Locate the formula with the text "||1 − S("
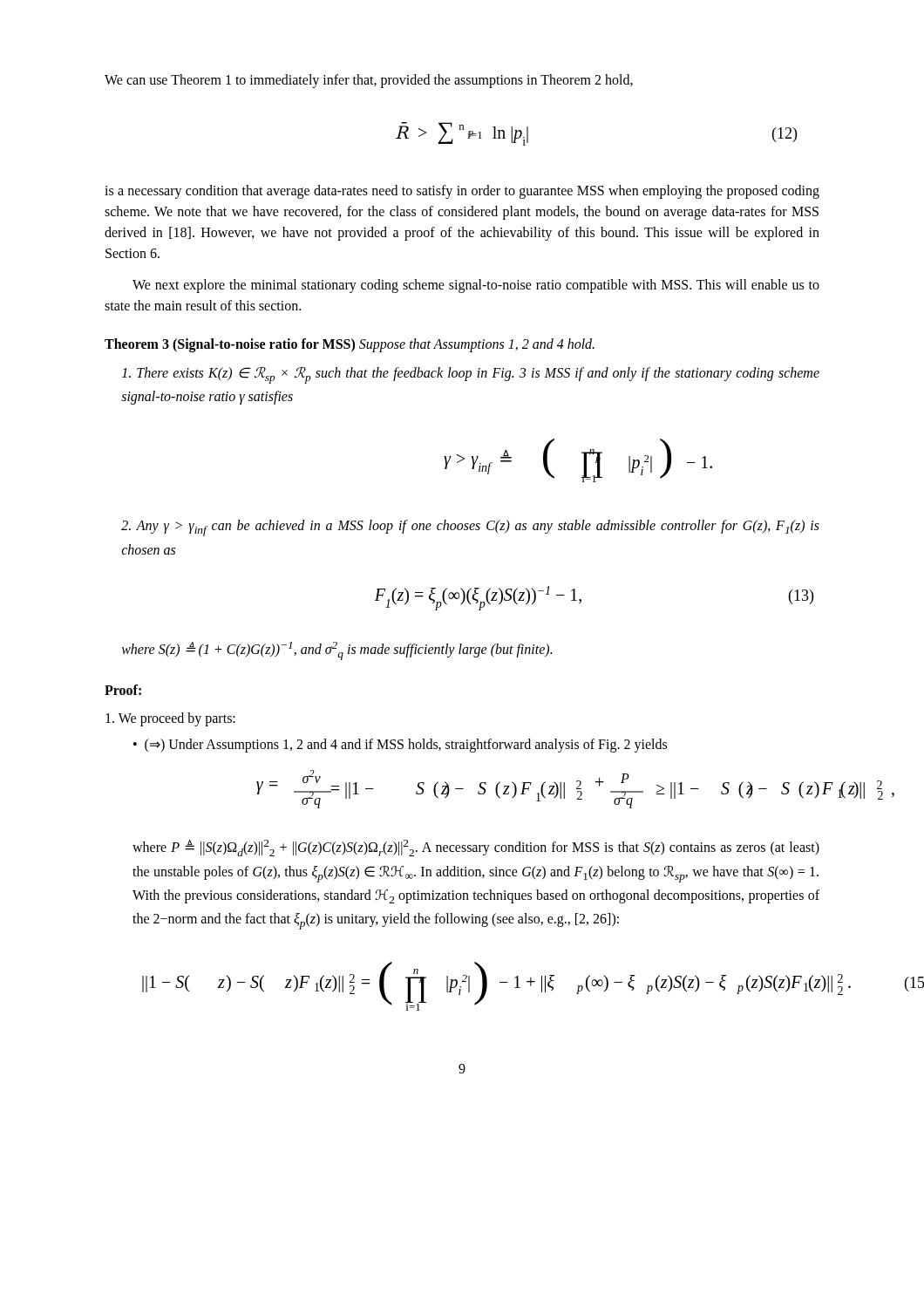The width and height of the screenshot is (924, 1308). [476, 986]
